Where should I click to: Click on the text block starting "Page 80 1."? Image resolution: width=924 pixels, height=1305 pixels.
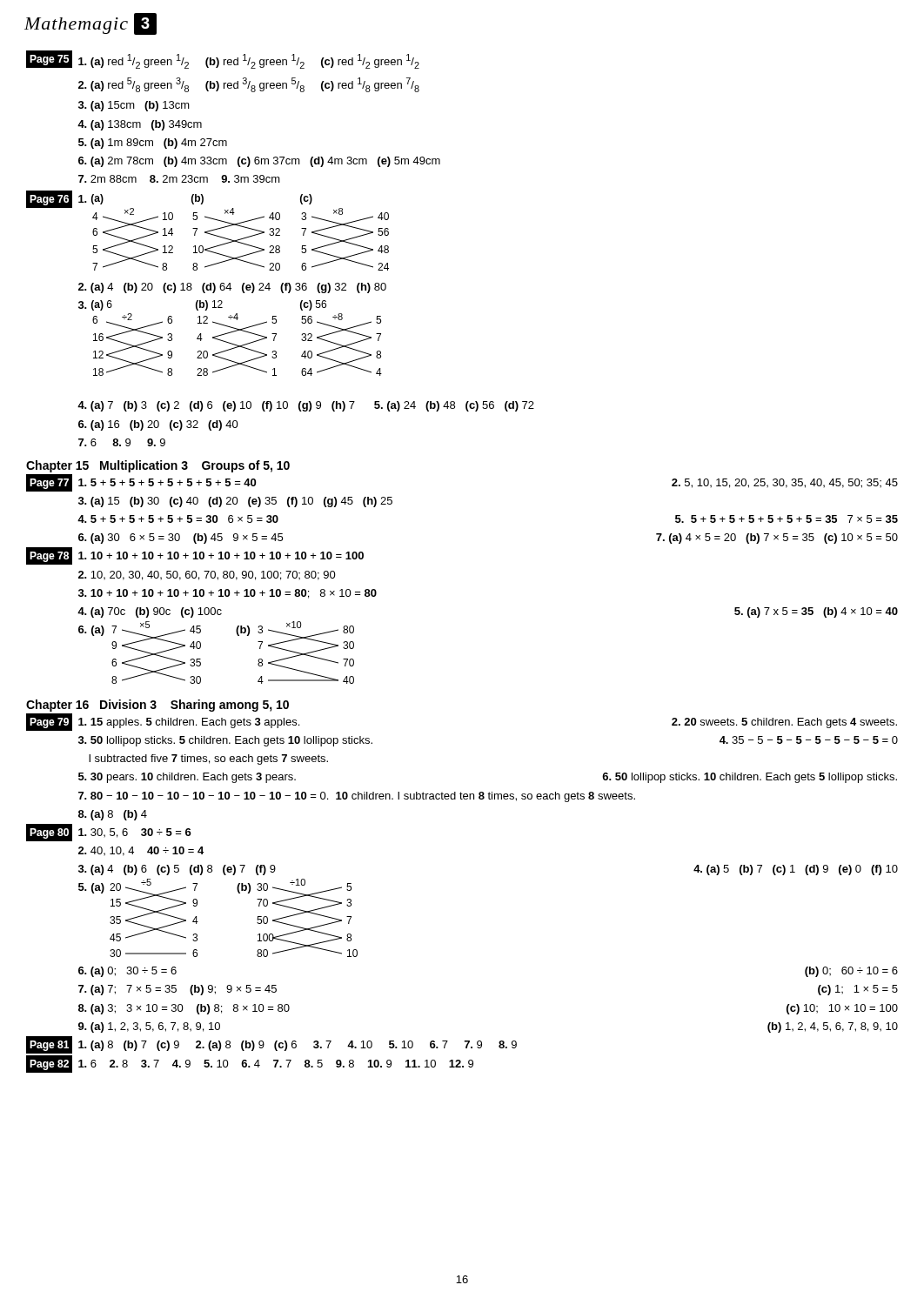(x=109, y=833)
